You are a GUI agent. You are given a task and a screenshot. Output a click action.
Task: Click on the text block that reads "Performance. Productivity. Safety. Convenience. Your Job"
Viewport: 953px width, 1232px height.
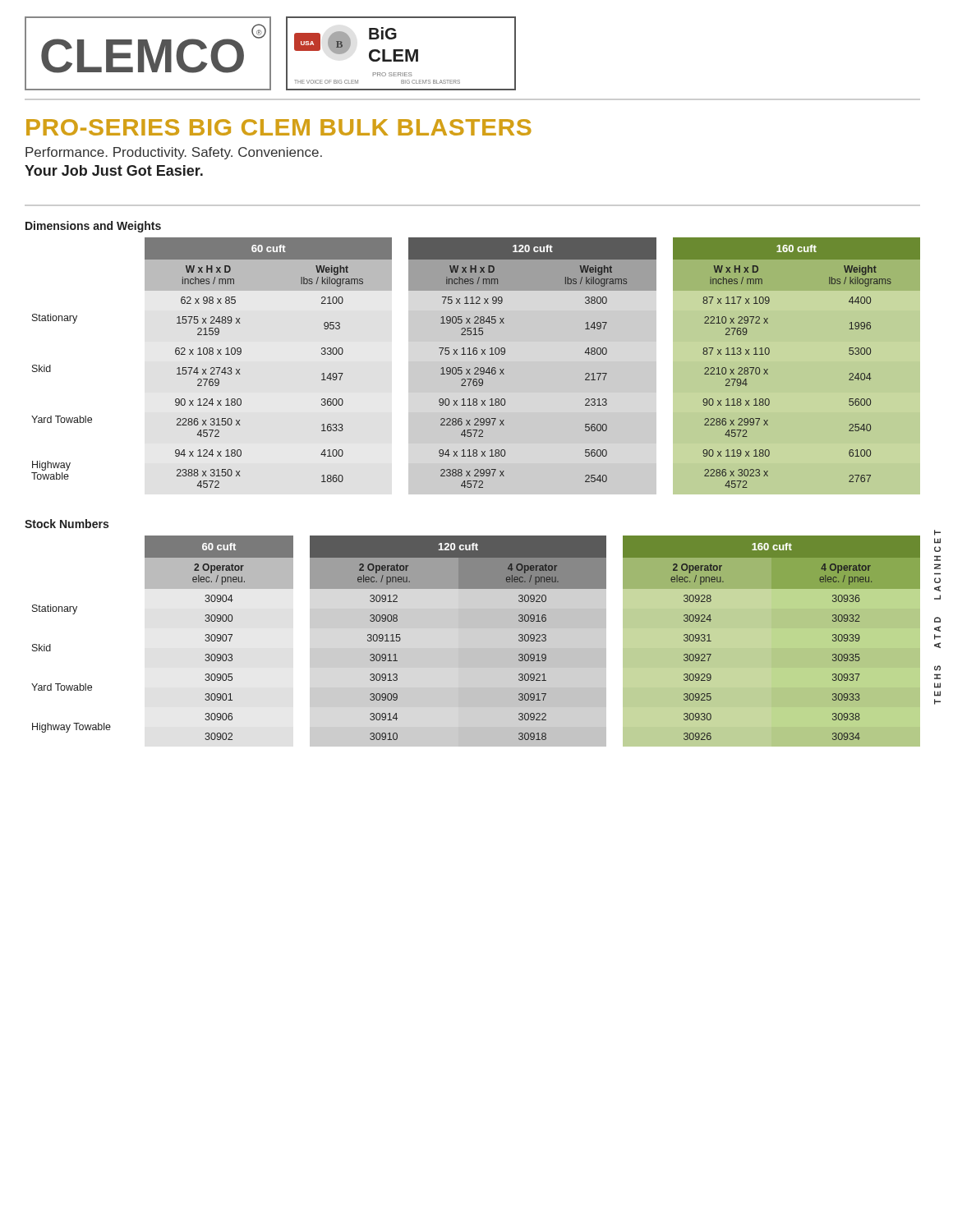(174, 153)
